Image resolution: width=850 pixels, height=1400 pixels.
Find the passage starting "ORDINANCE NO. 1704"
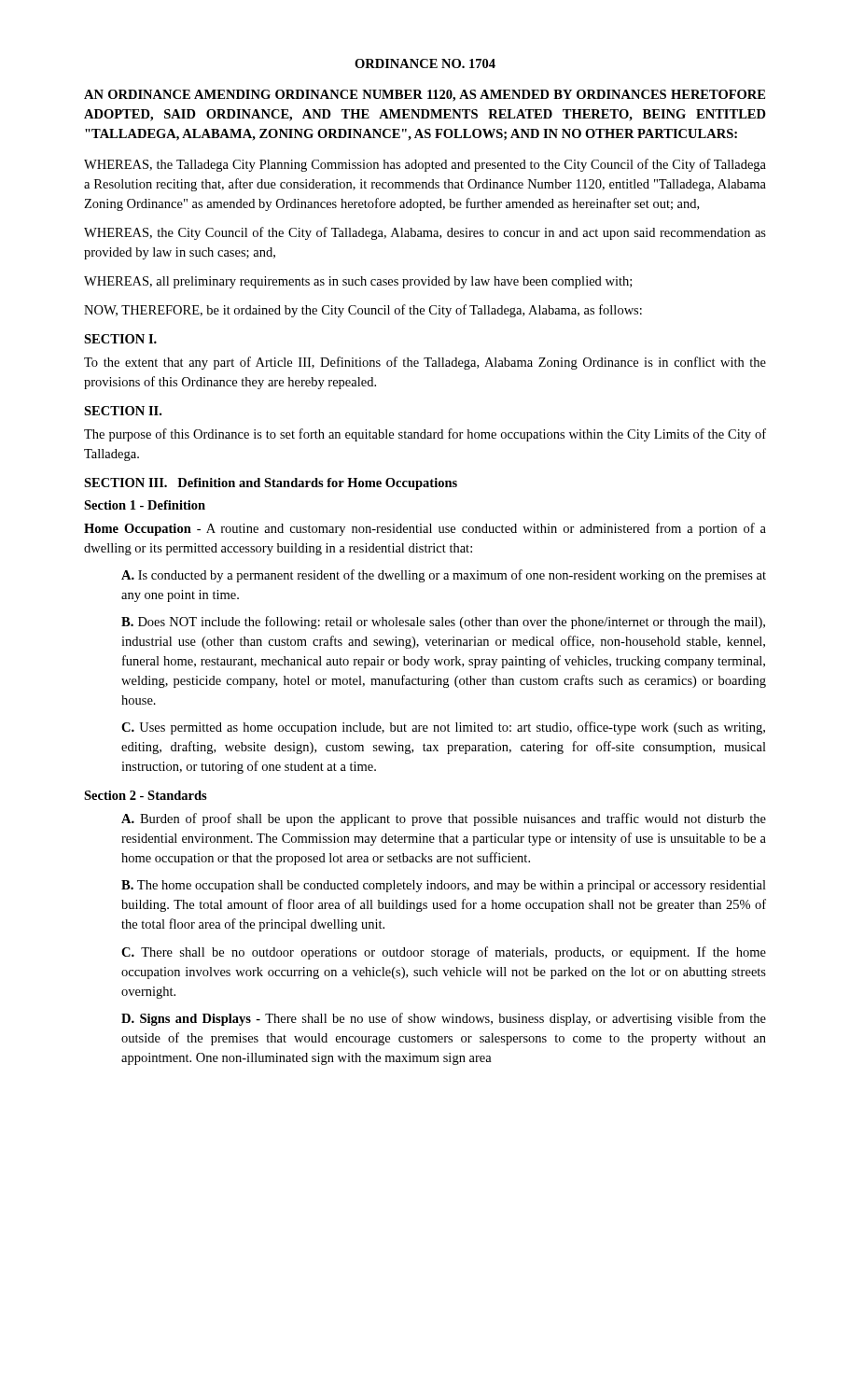425,63
